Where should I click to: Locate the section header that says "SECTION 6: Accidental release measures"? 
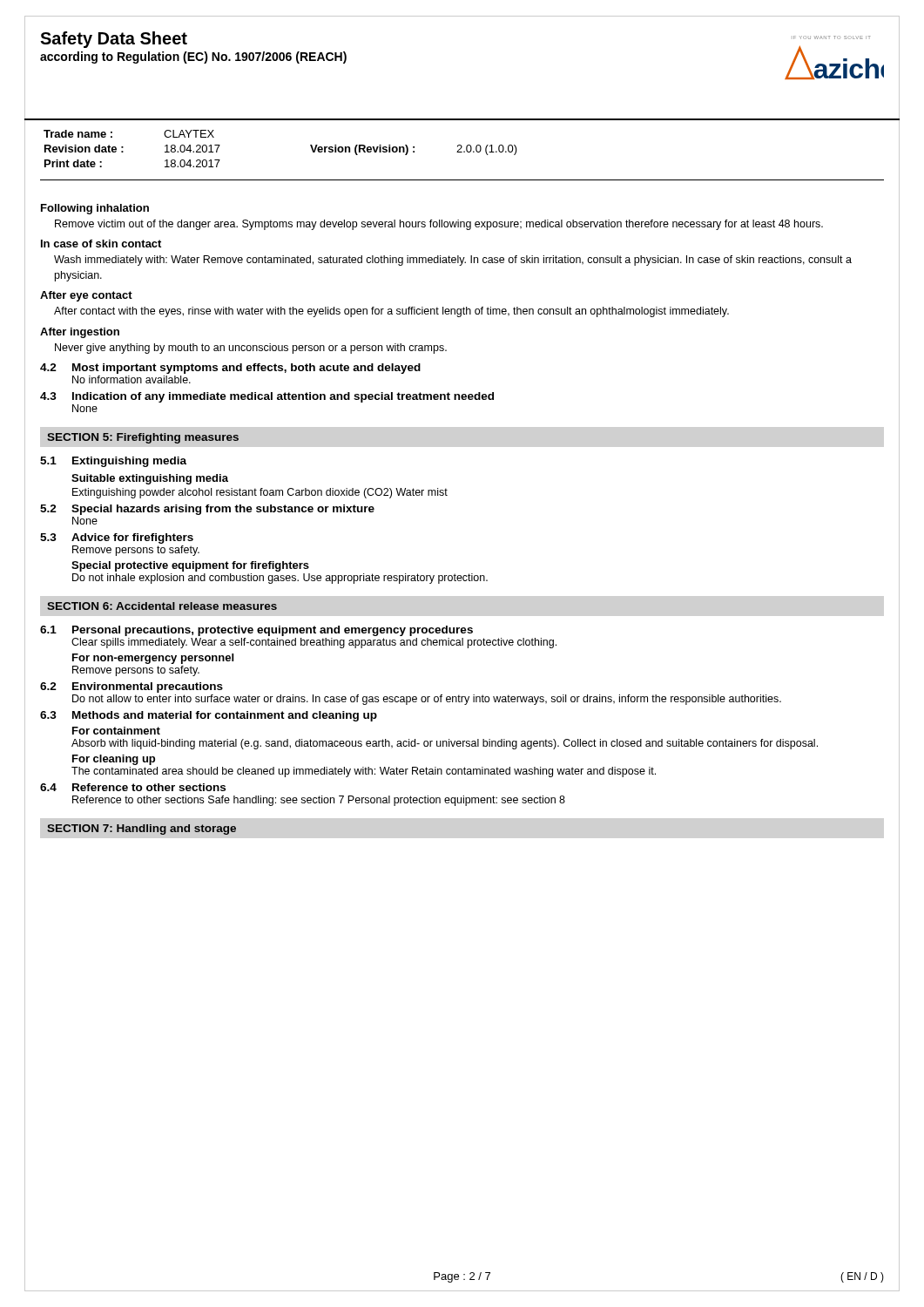click(x=162, y=606)
